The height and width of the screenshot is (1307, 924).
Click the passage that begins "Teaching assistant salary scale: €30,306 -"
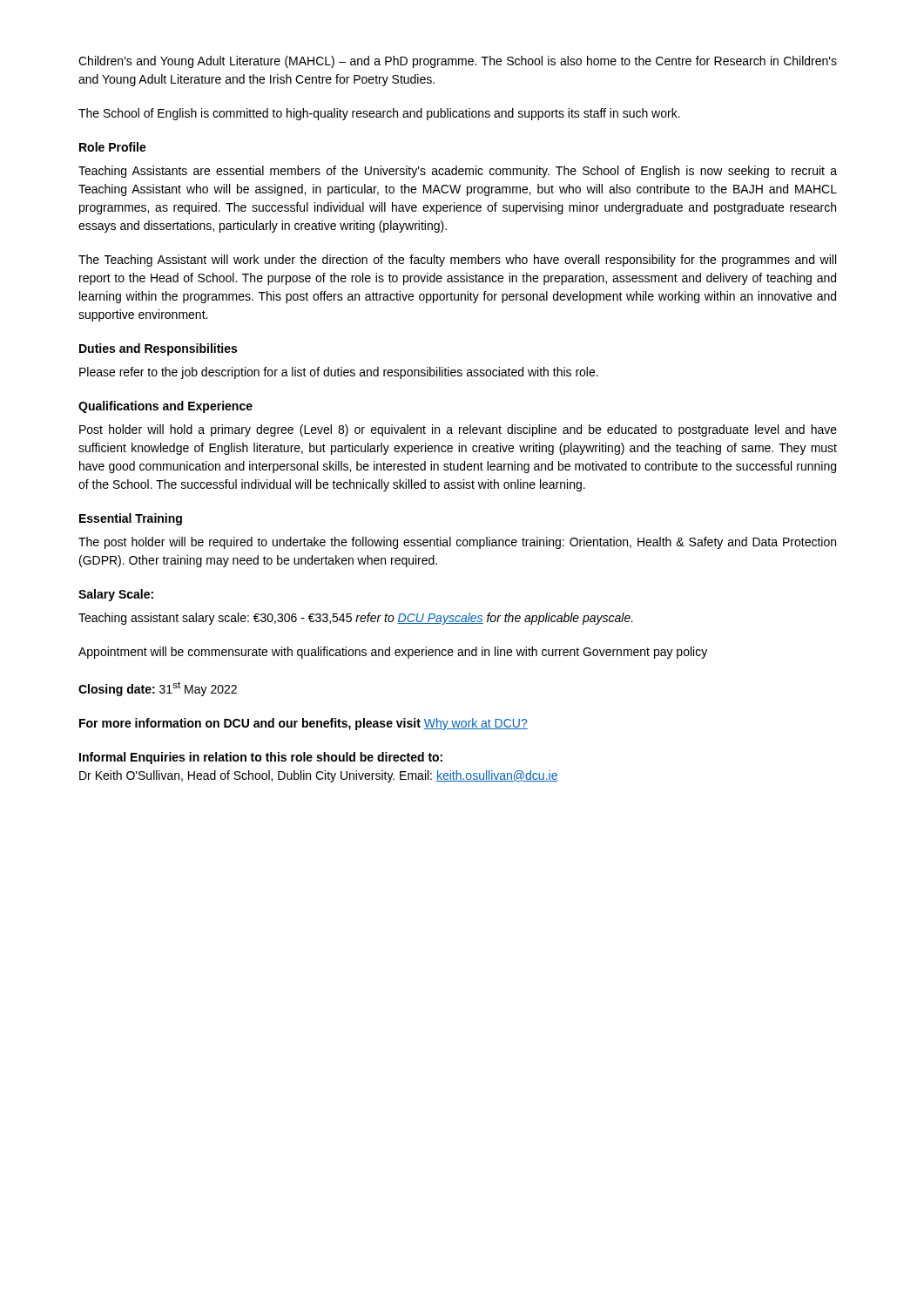[356, 618]
